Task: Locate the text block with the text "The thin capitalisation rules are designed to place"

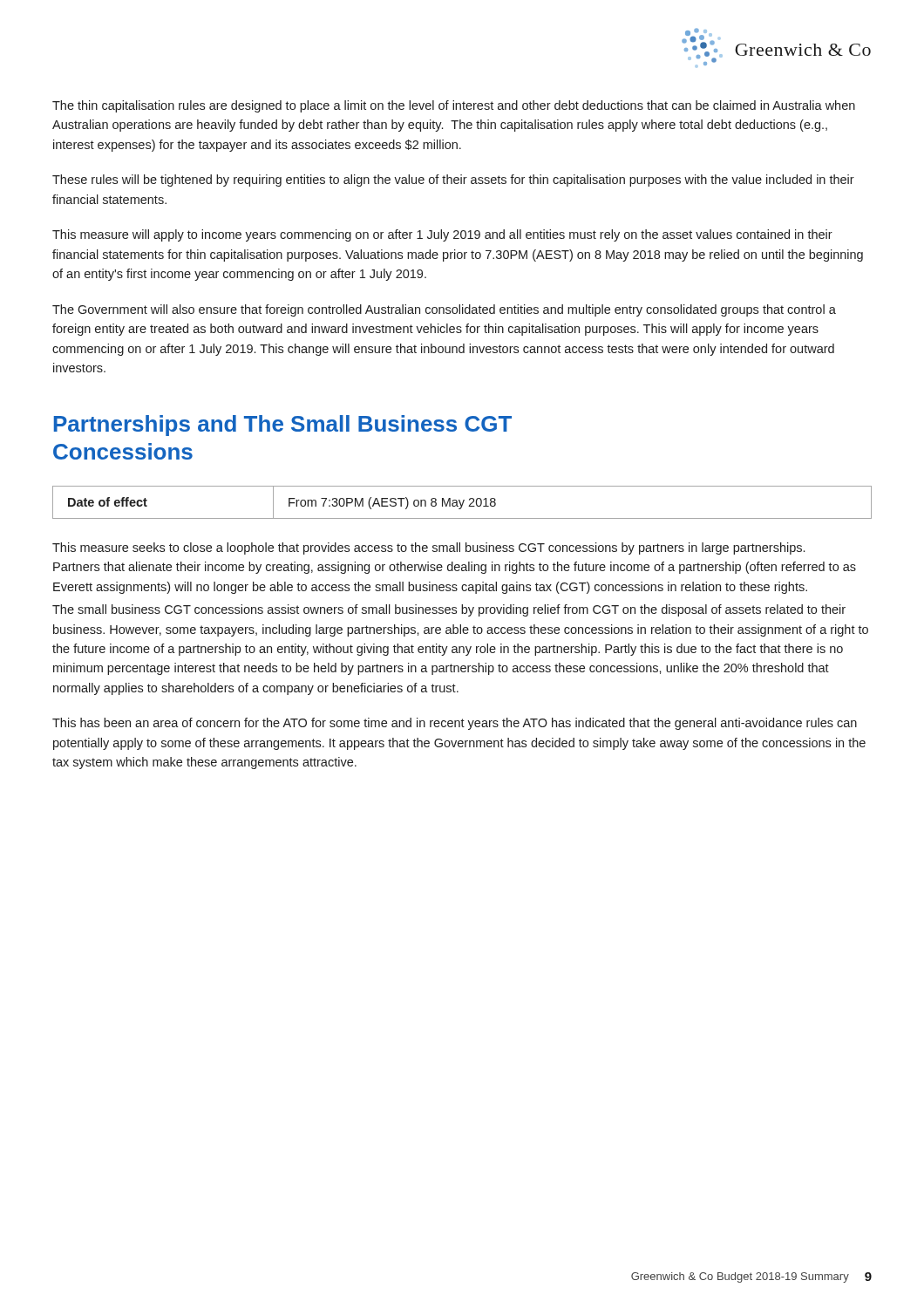Action: (x=454, y=125)
